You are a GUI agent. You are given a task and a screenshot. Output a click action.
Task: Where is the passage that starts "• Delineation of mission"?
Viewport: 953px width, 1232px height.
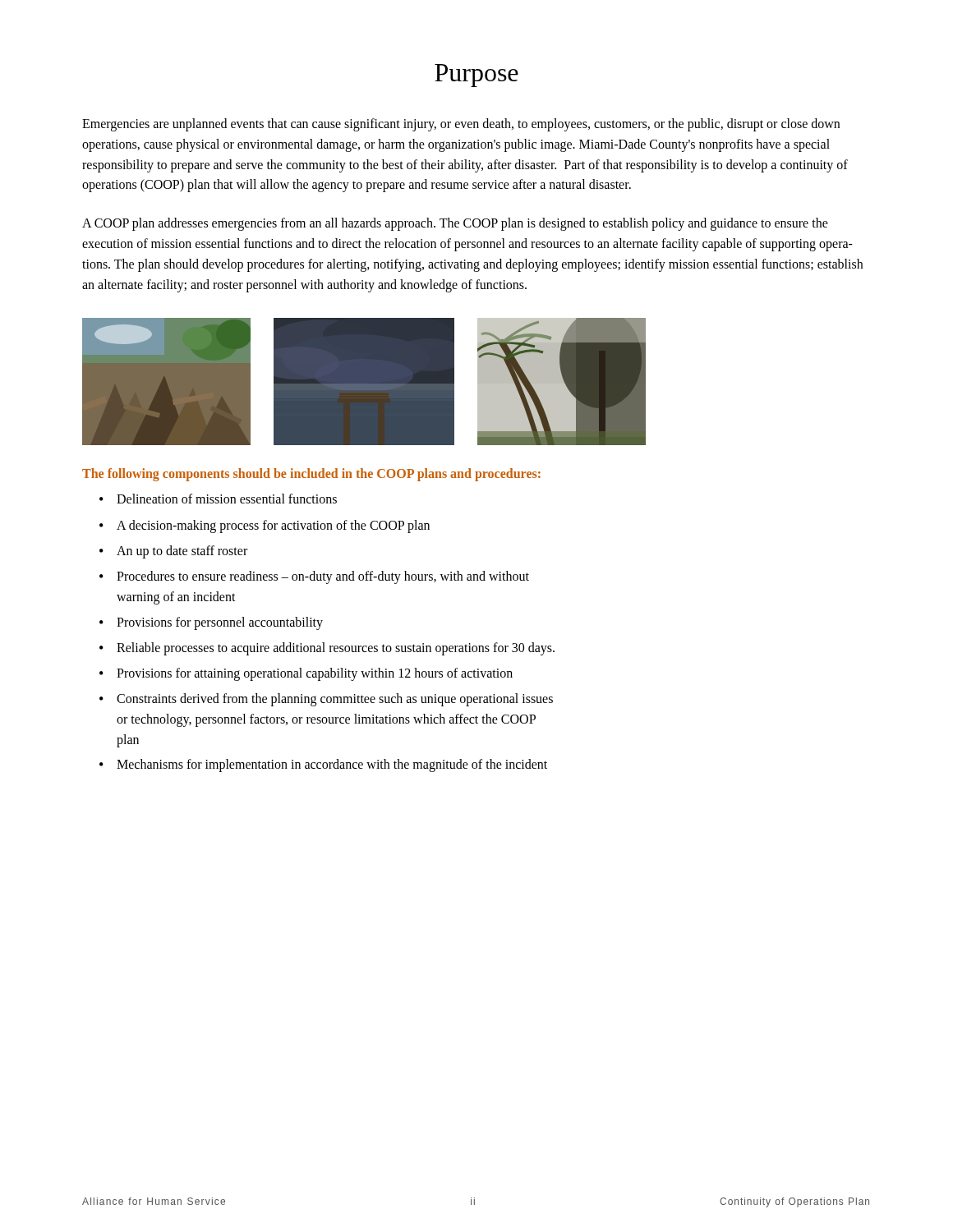(x=218, y=499)
